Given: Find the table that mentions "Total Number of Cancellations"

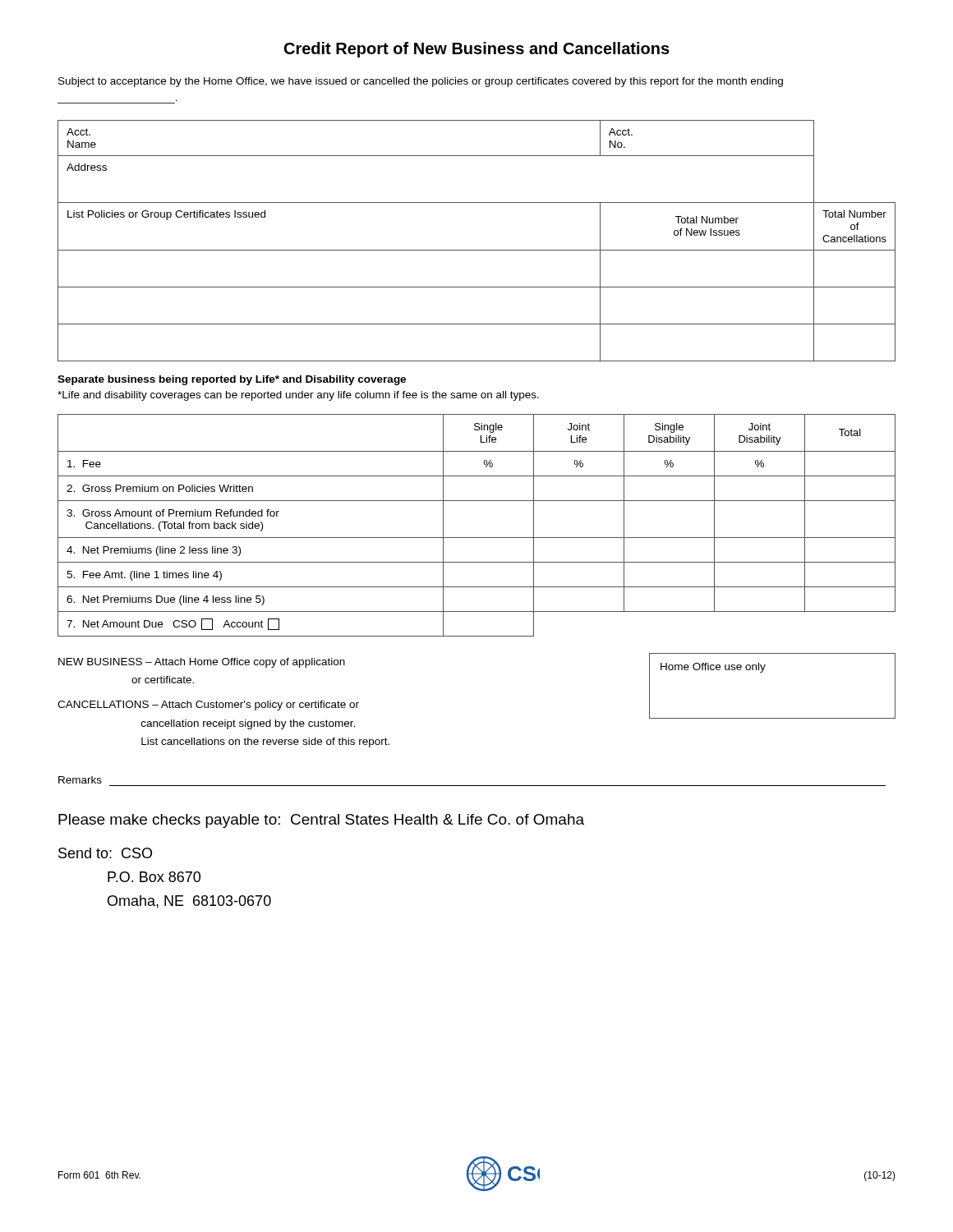Looking at the screenshot, I should coord(476,240).
